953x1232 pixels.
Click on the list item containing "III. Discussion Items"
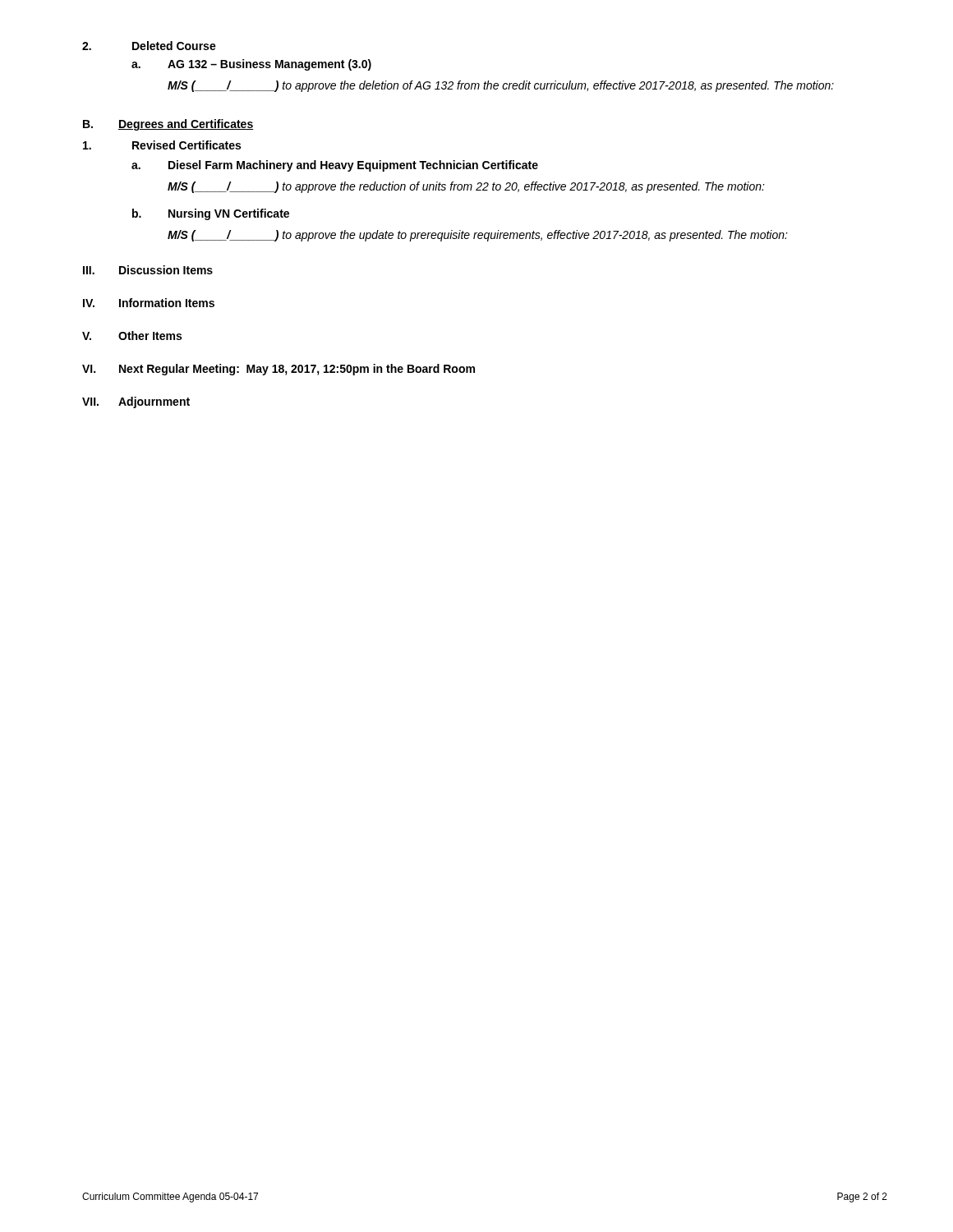pyautogui.click(x=148, y=270)
